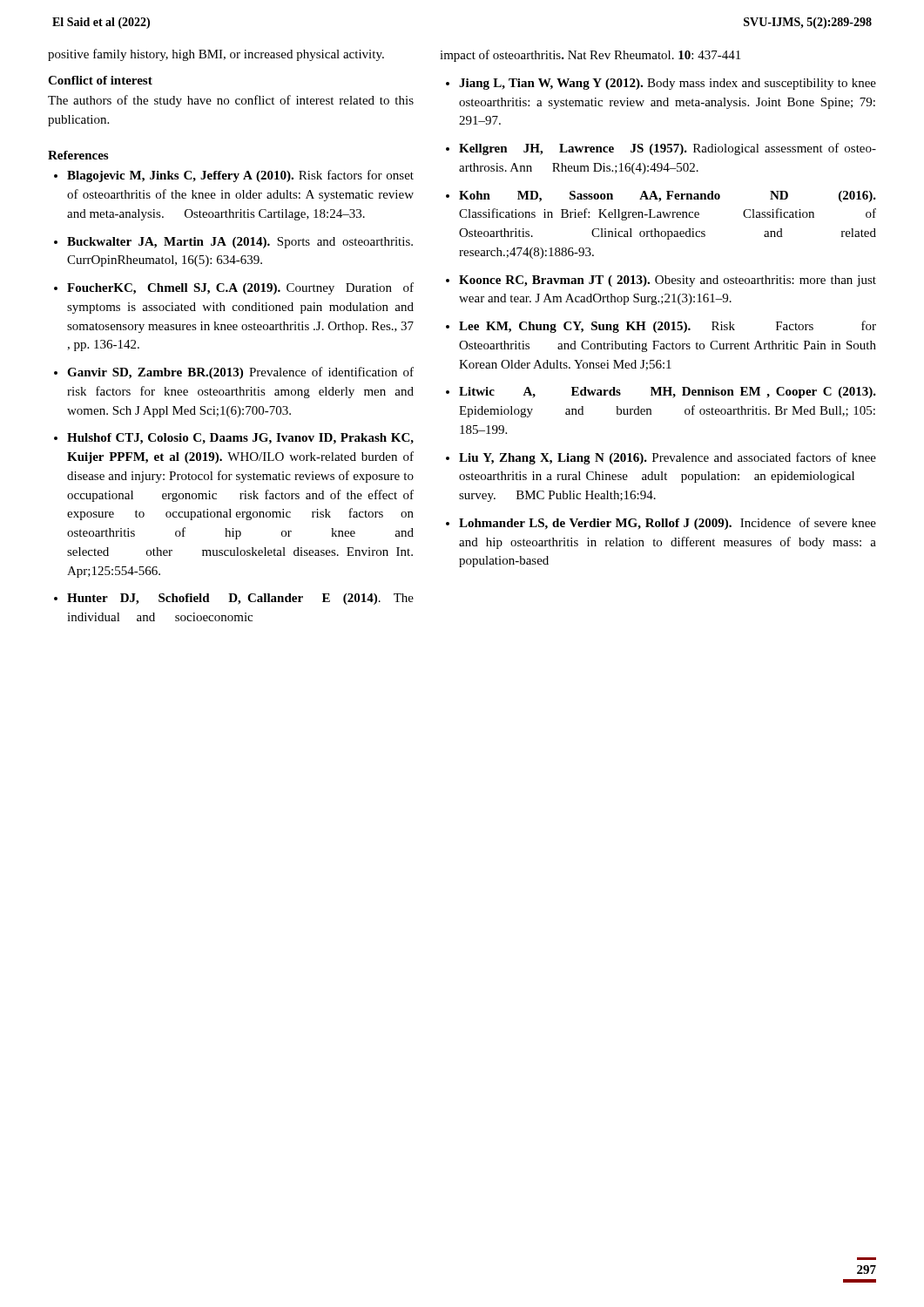The height and width of the screenshot is (1307, 924).
Task: Click on the list item with the text "Lohmander LS, de Verdier MG, Rollof J (2009)."
Action: (668, 542)
